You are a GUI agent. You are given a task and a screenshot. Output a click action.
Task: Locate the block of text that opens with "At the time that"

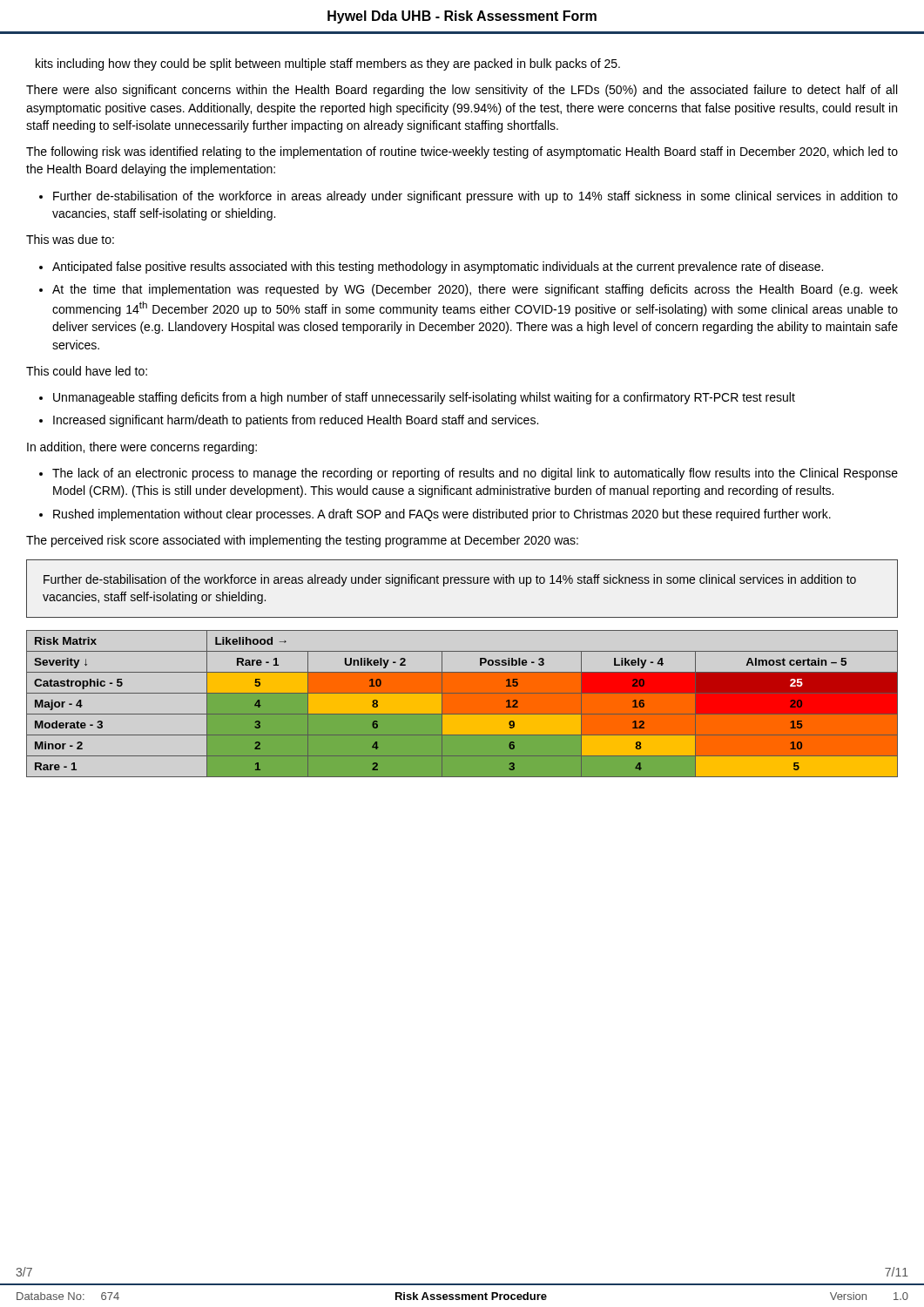click(475, 317)
